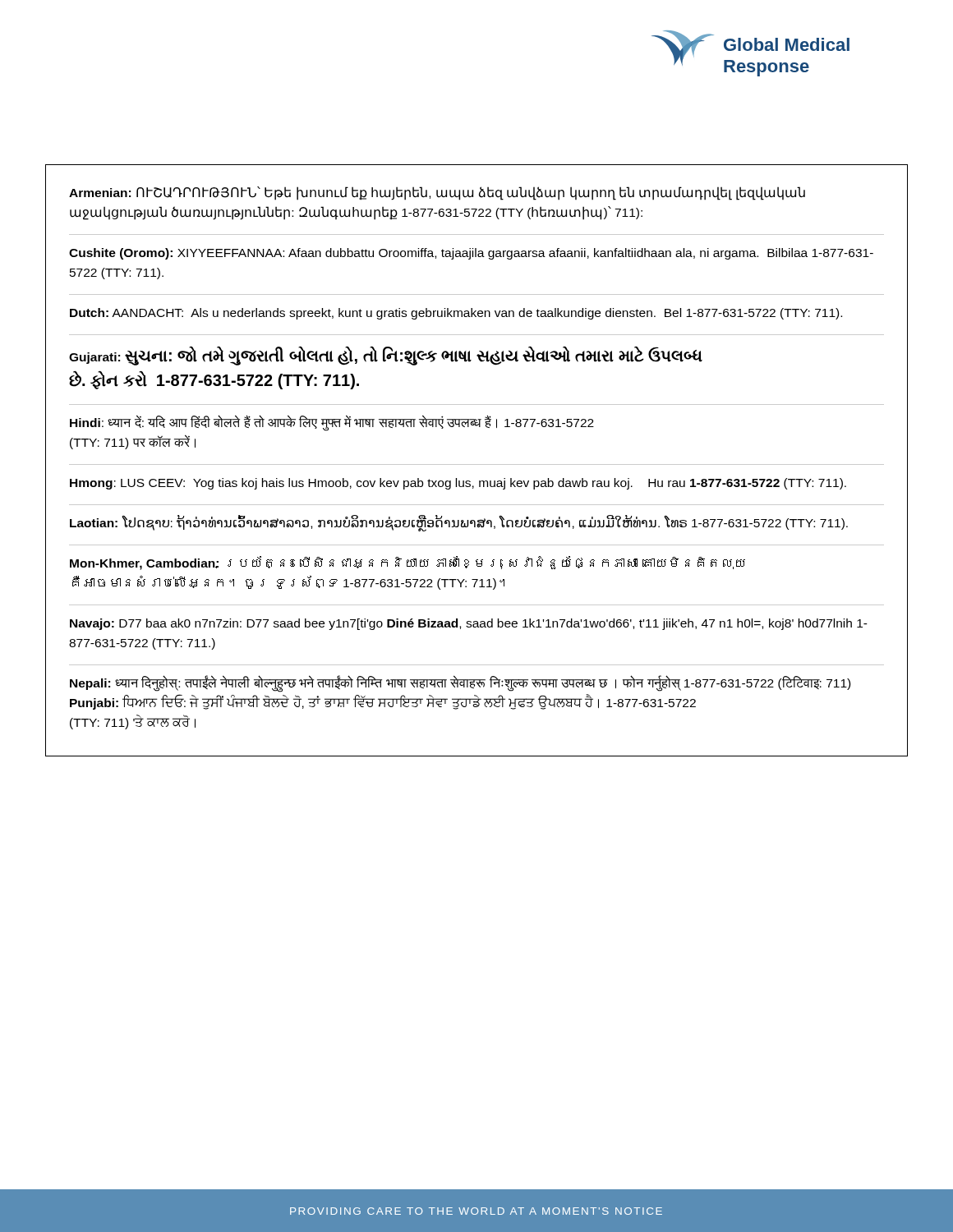Click the passage that begins "Laotian: ໂປດຊາບ: ຖ້າວ່າທ່ານເວົ້າພາສາລາວ, ການບໍລິການຊ່ວຍເຫຼືອດ້ານພາສາ, ໂດຍບໍ່ເສຍຄ່າ, ແມ່ນມີໃຫ້ທ່ານ. ໂທຣ"

[x=459, y=523]
